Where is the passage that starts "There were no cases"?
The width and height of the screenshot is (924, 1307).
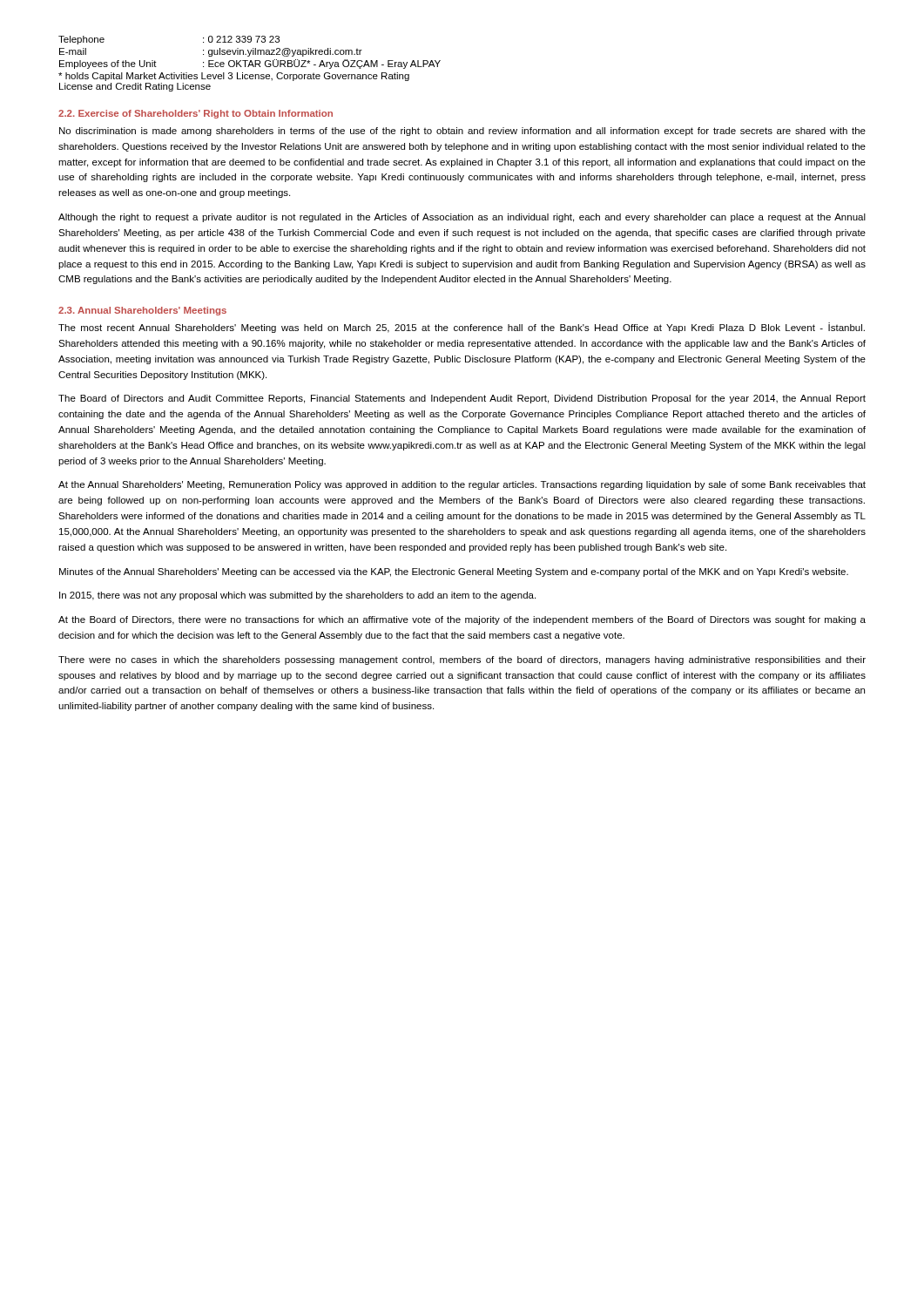[462, 683]
